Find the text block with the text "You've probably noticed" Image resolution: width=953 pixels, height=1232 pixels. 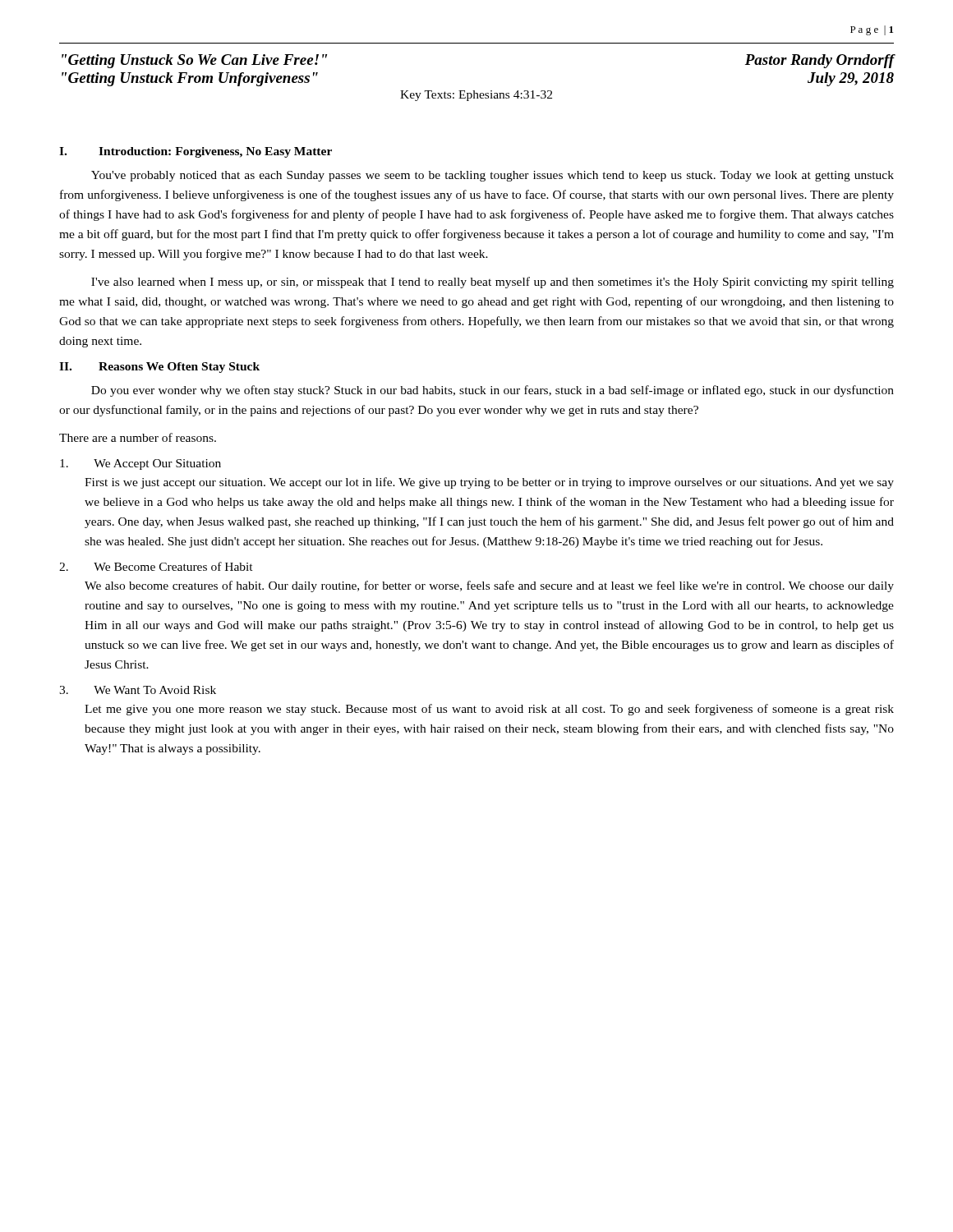[476, 214]
